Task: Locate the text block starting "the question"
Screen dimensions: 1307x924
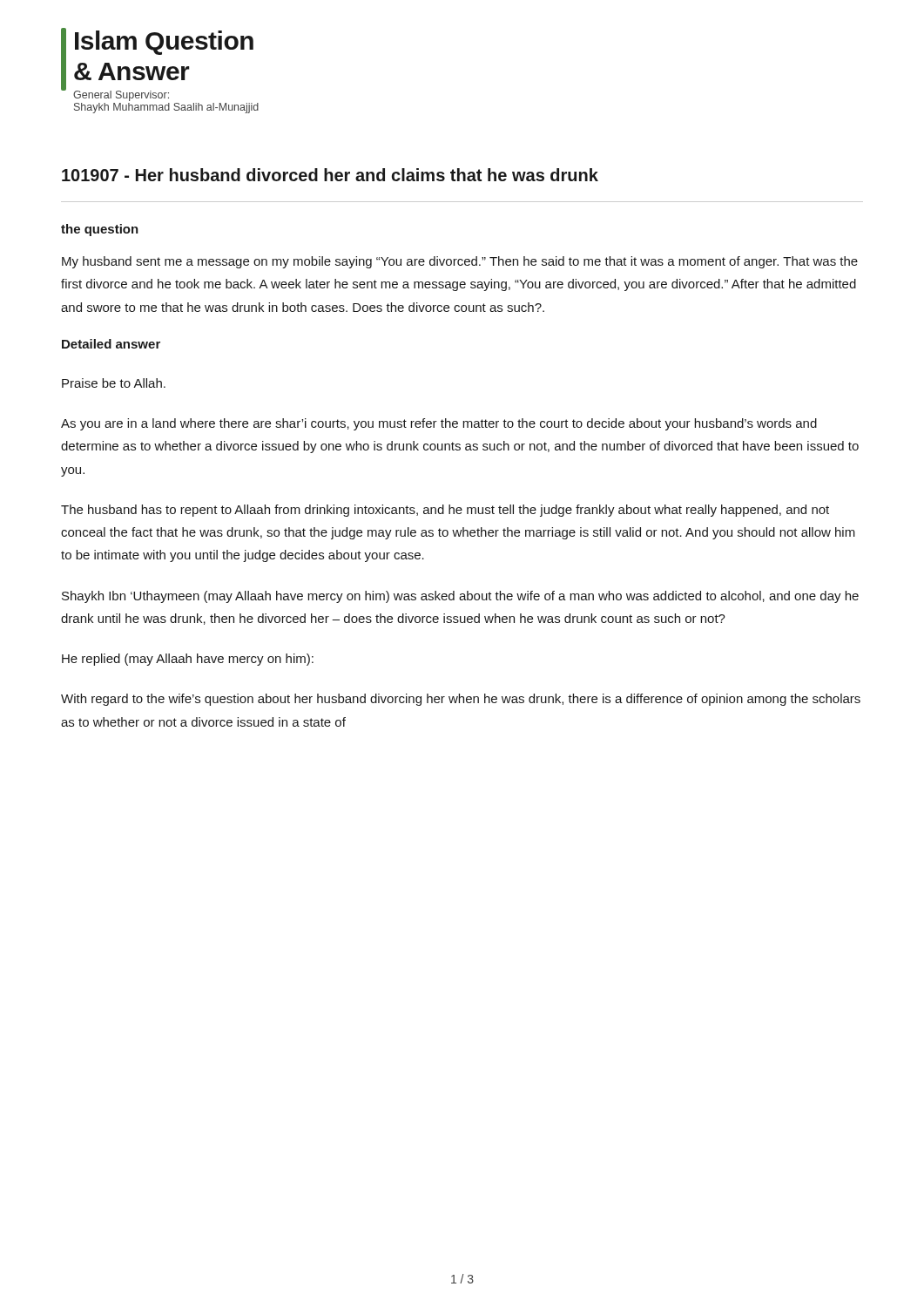Action: [x=100, y=230]
